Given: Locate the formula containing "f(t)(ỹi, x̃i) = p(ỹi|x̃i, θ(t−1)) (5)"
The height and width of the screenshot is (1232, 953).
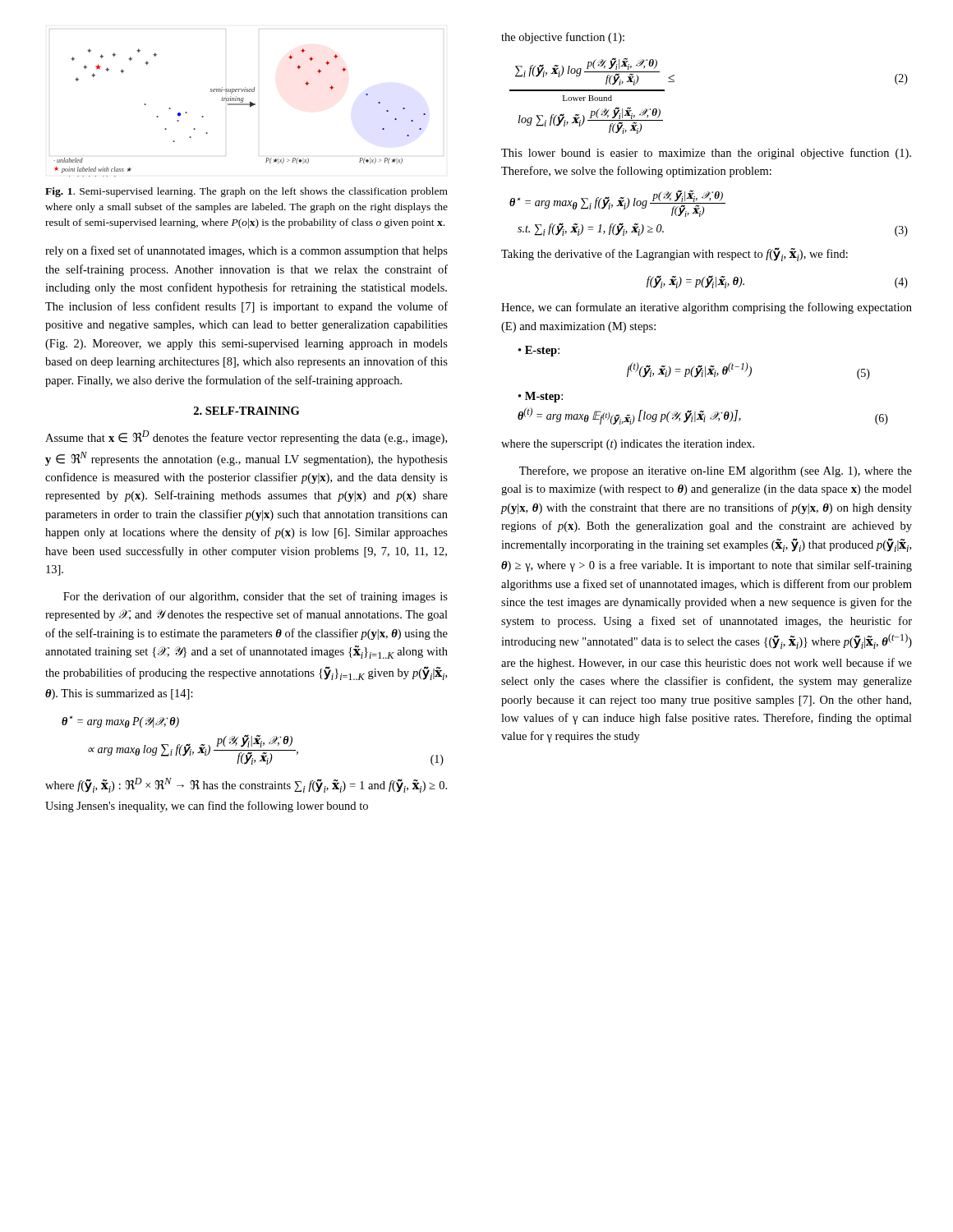Looking at the screenshot, I should (704, 371).
